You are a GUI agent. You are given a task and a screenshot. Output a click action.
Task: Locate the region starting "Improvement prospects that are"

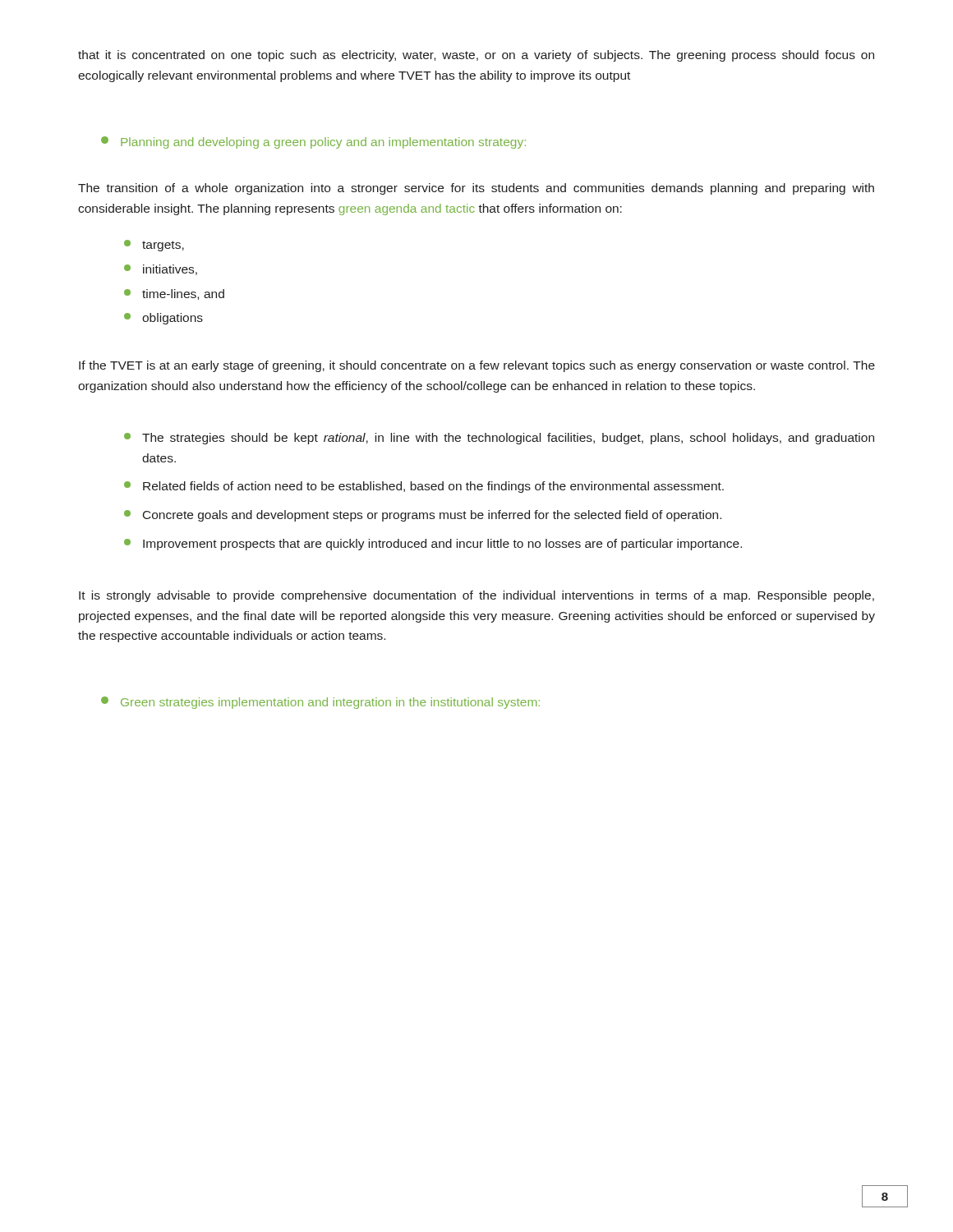click(x=434, y=544)
